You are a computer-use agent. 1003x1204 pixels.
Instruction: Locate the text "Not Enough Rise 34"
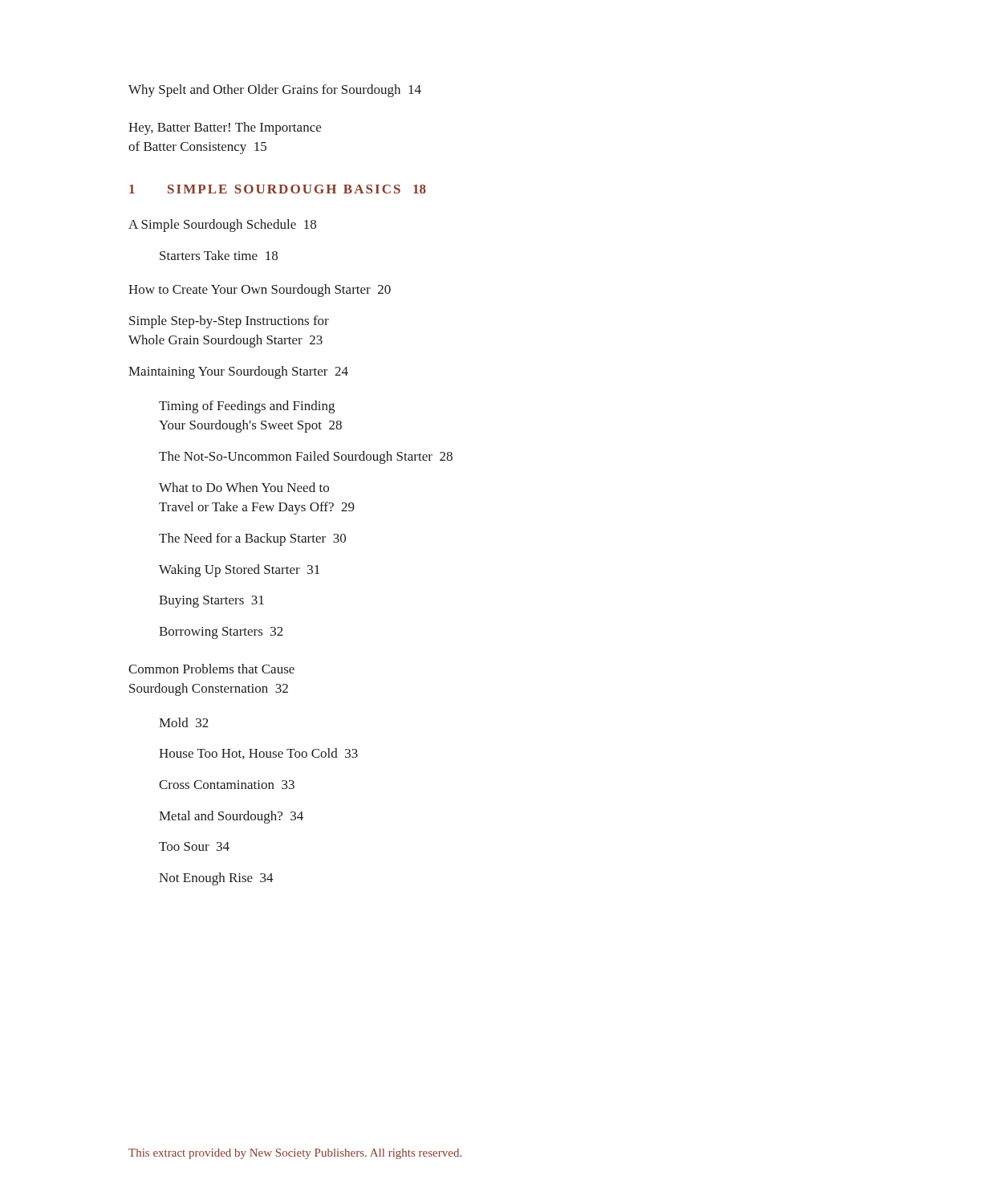click(x=216, y=878)
